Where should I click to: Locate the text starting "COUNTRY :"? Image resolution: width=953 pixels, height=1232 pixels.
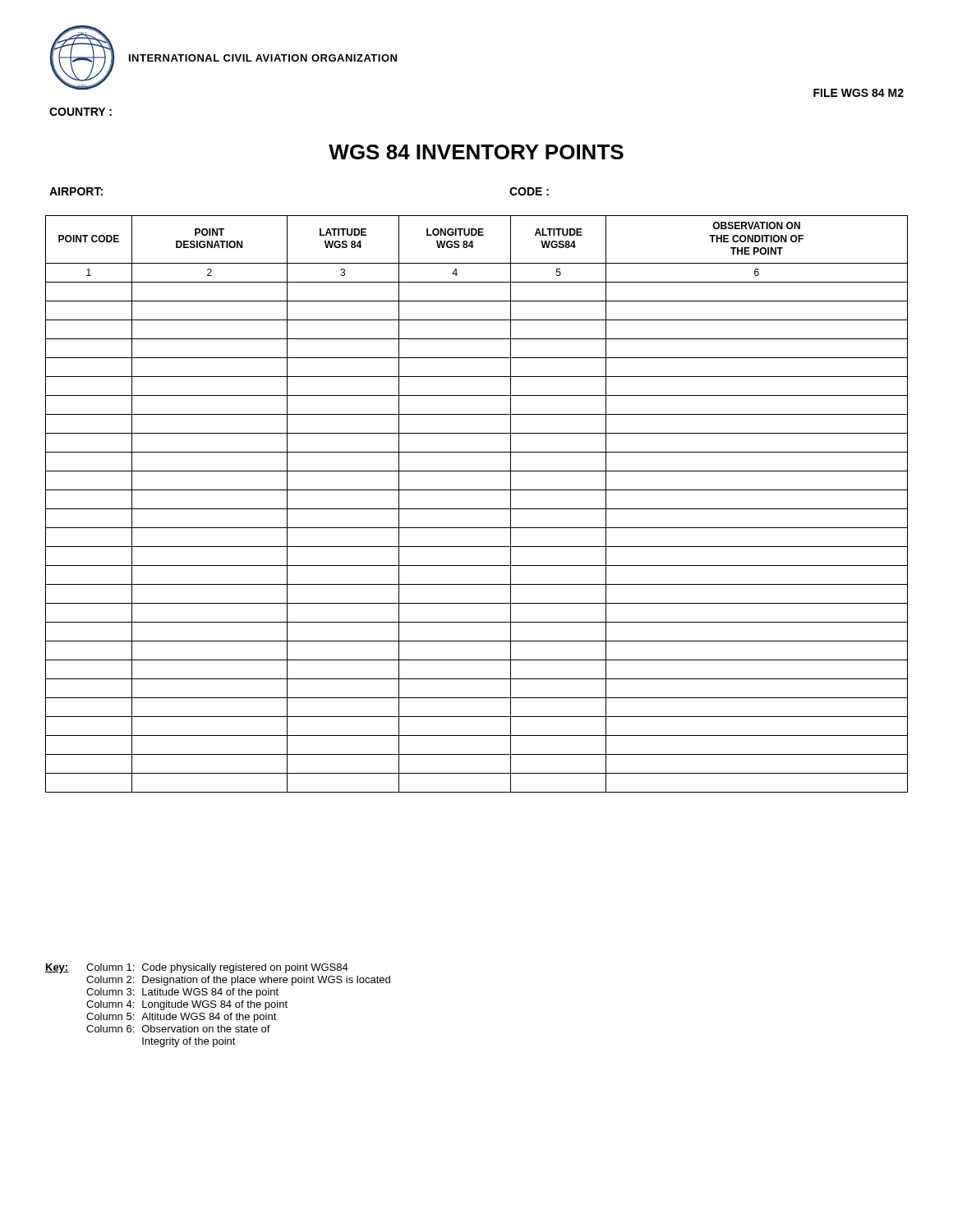point(81,112)
